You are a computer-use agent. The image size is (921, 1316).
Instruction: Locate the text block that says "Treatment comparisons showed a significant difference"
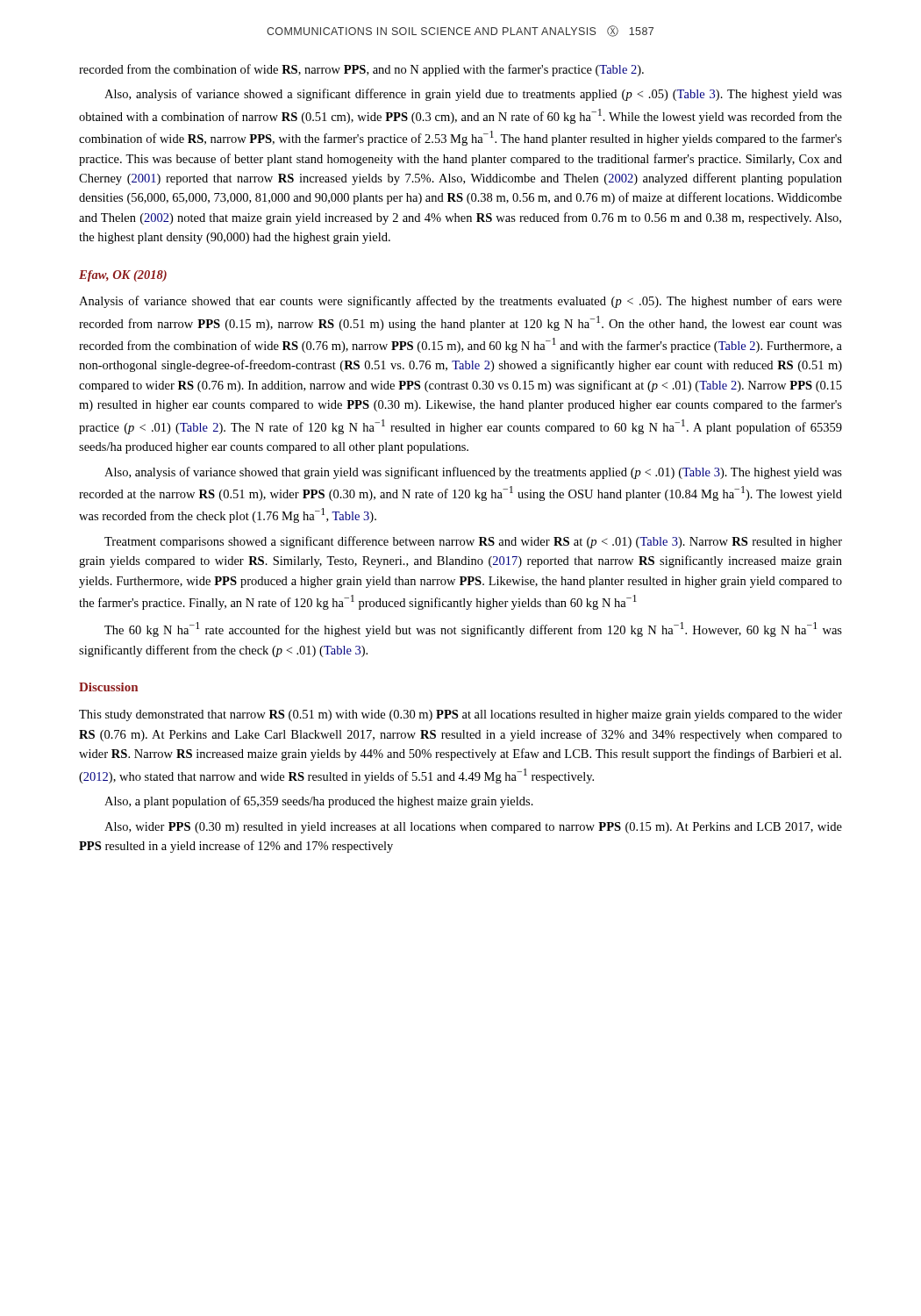[460, 572]
